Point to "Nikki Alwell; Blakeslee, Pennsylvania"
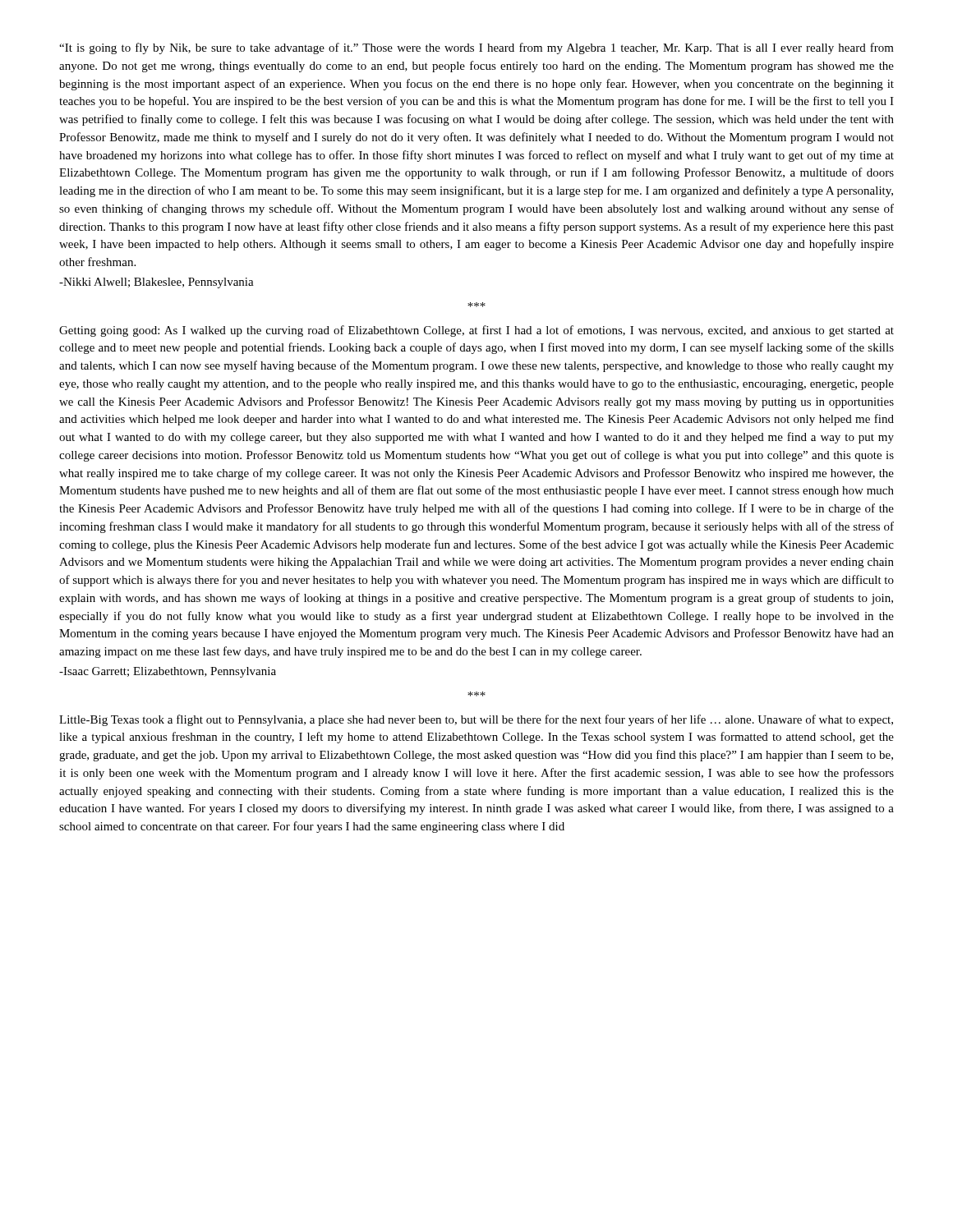 [156, 282]
